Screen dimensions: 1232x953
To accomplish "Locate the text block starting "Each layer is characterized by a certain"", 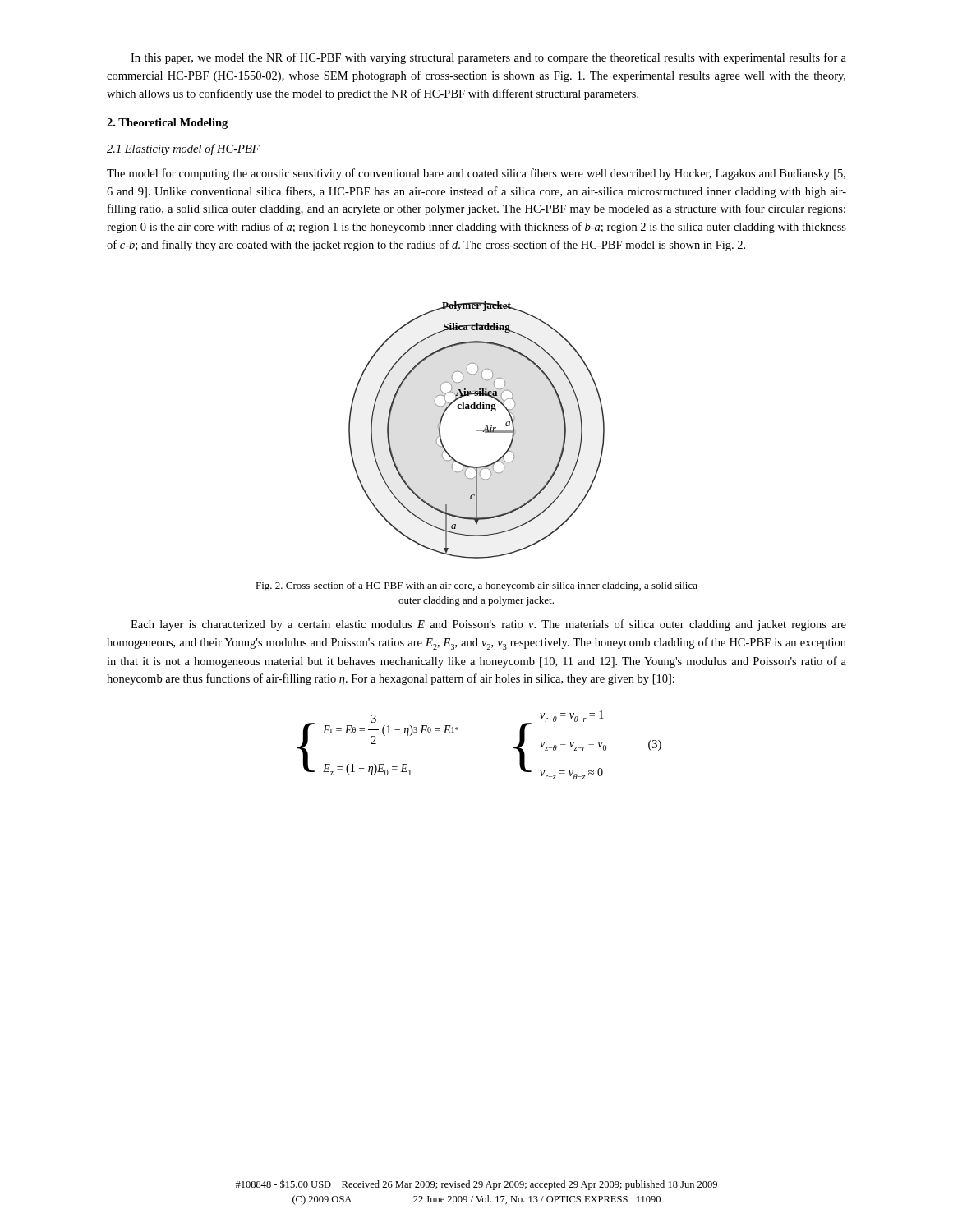I will [476, 652].
